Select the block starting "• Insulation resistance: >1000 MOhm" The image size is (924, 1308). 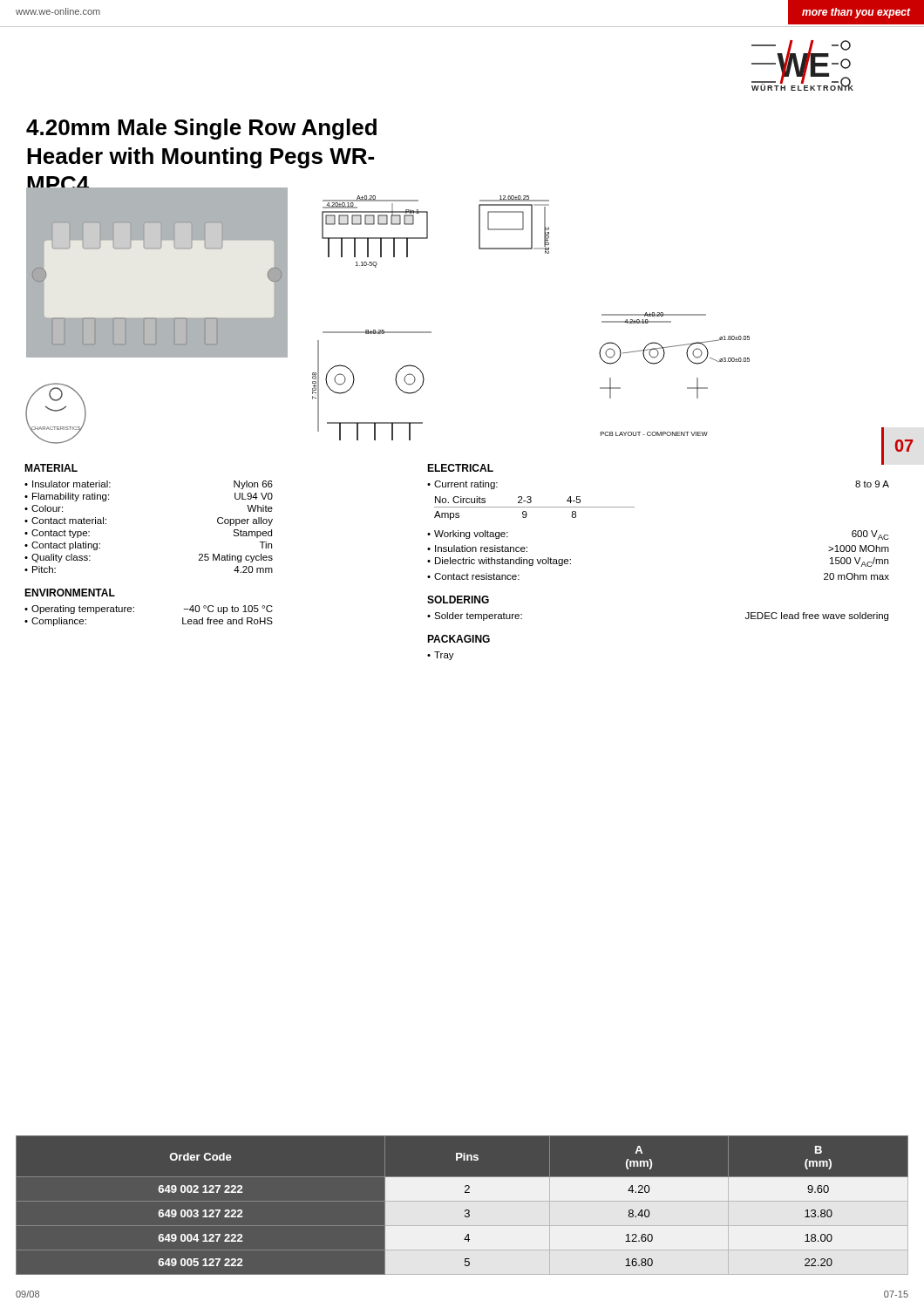pyautogui.click(x=472, y=548)
